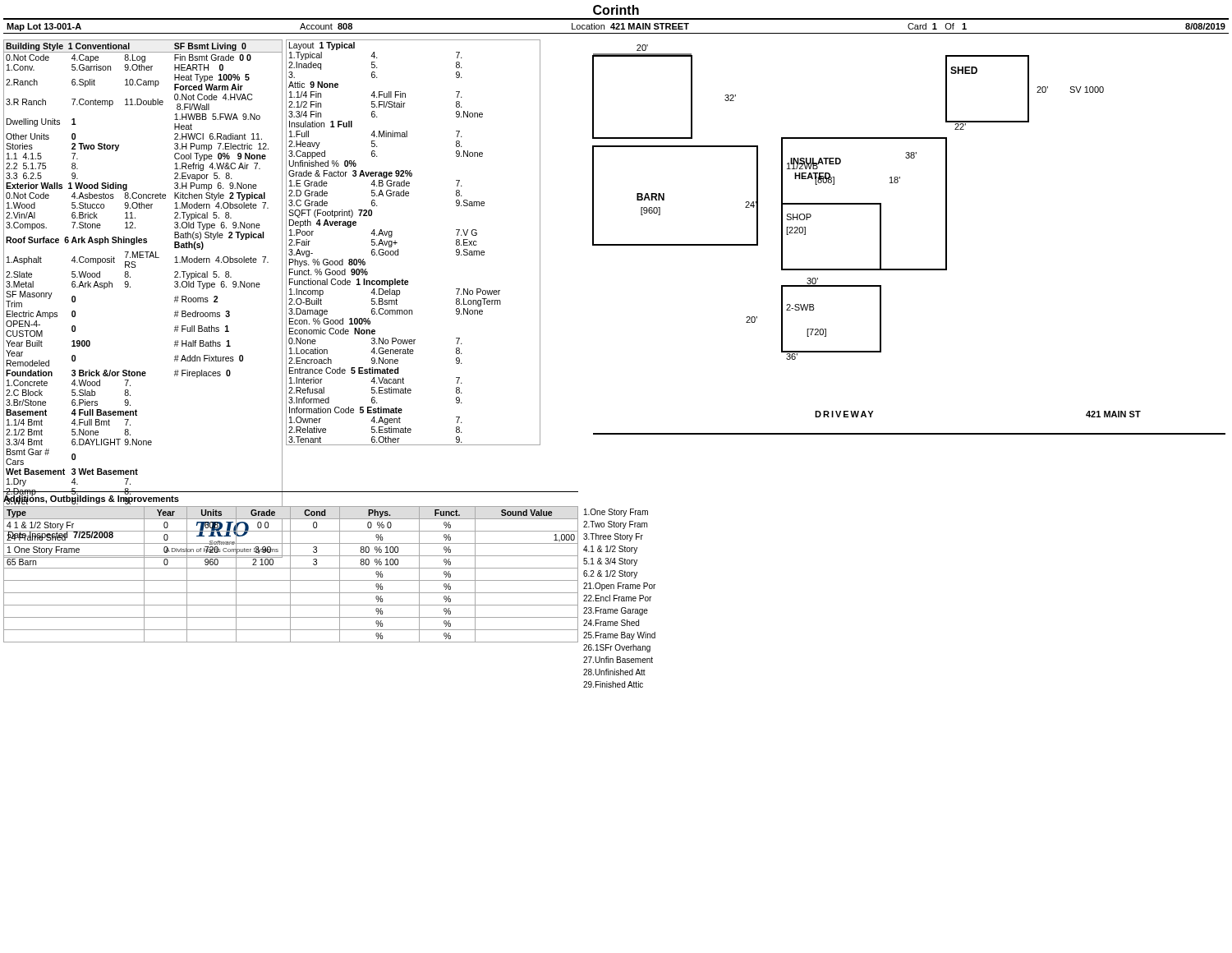Select the section header that reads "Map Lot 13-001-A Account 808 Location"
The height and width of the screenshot is (953, 1232).
(x=616, y=26)
